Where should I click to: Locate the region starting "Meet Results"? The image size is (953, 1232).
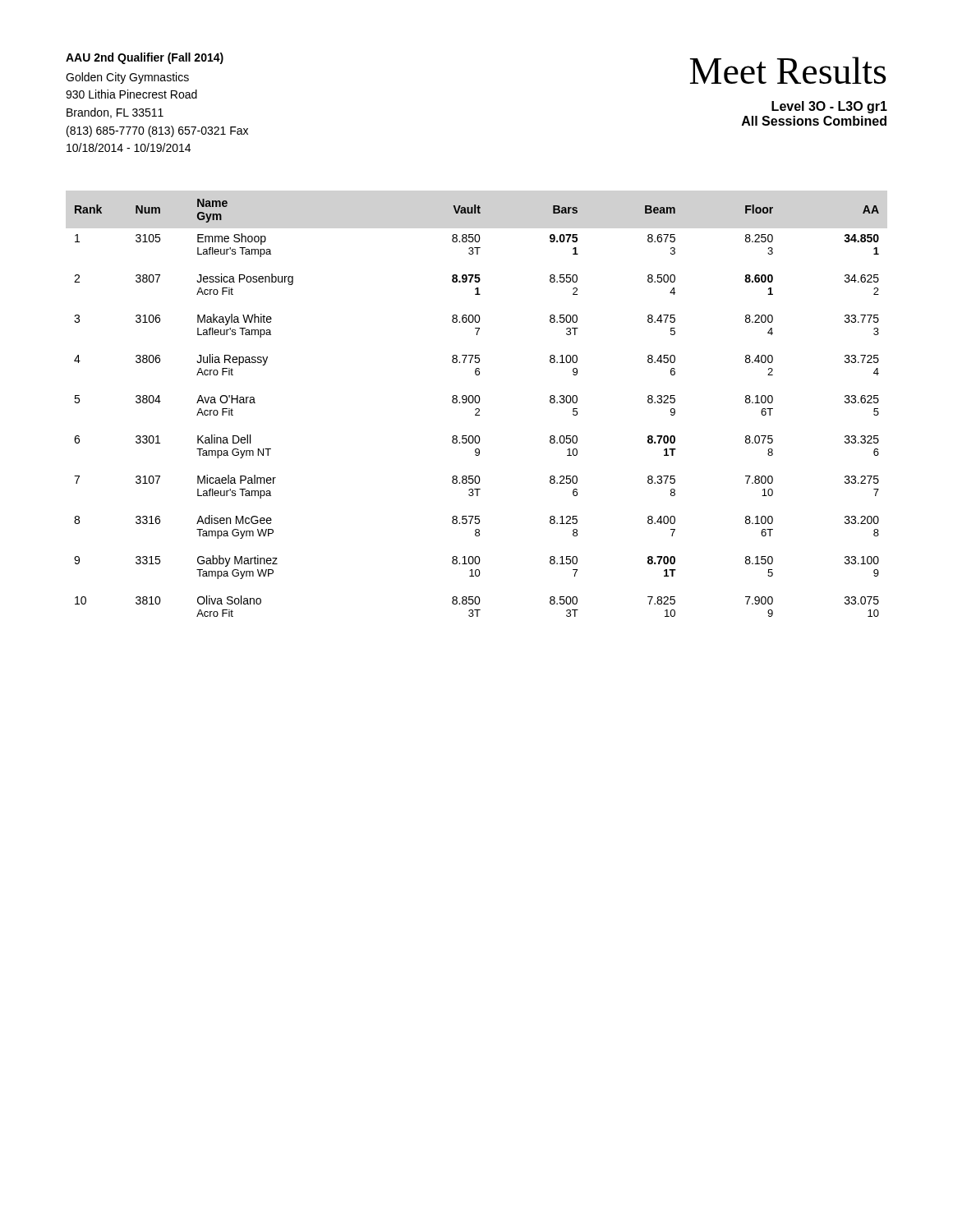pos(788,71)
